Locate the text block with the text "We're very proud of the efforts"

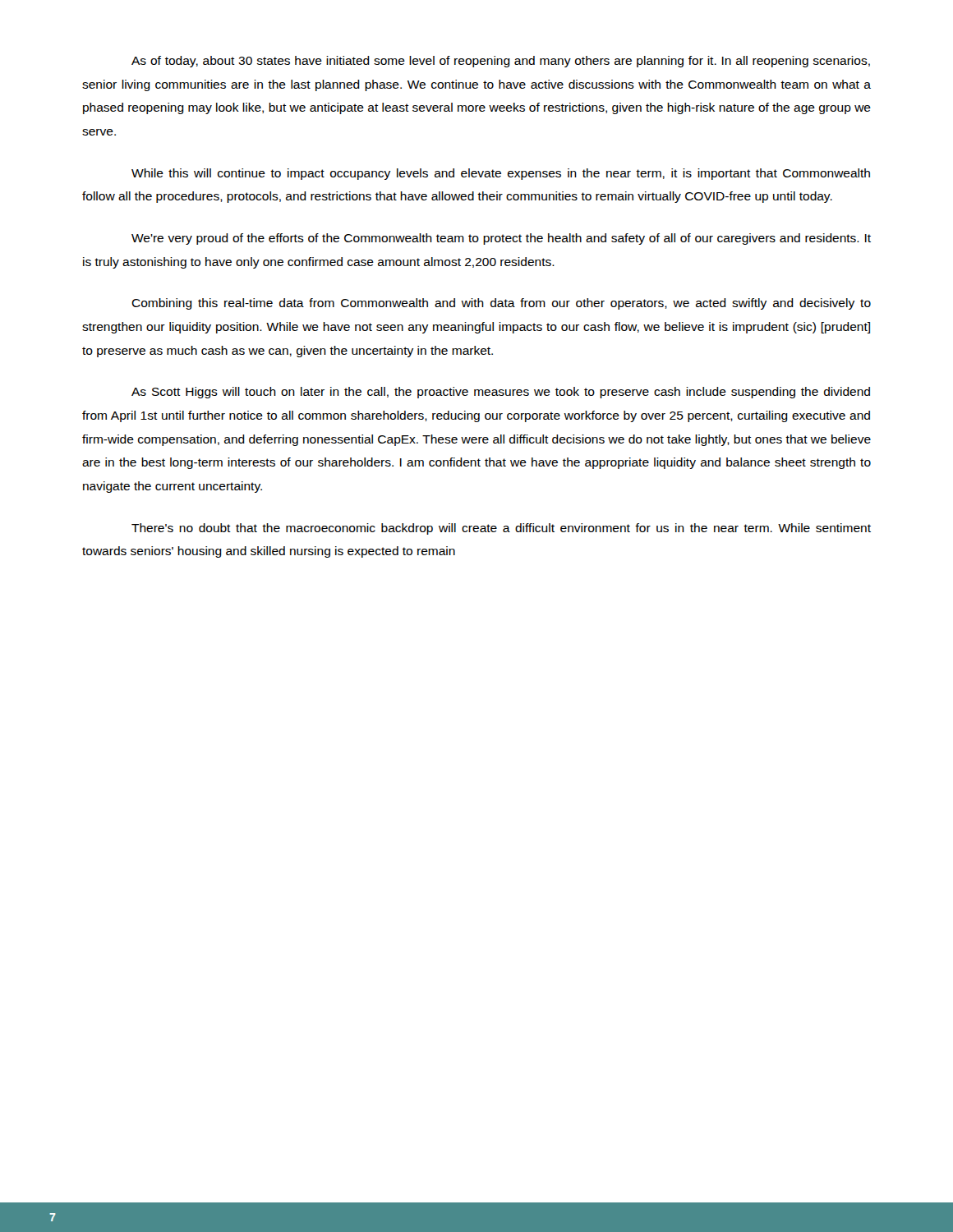pyautogui.click(x=476, y=250)
